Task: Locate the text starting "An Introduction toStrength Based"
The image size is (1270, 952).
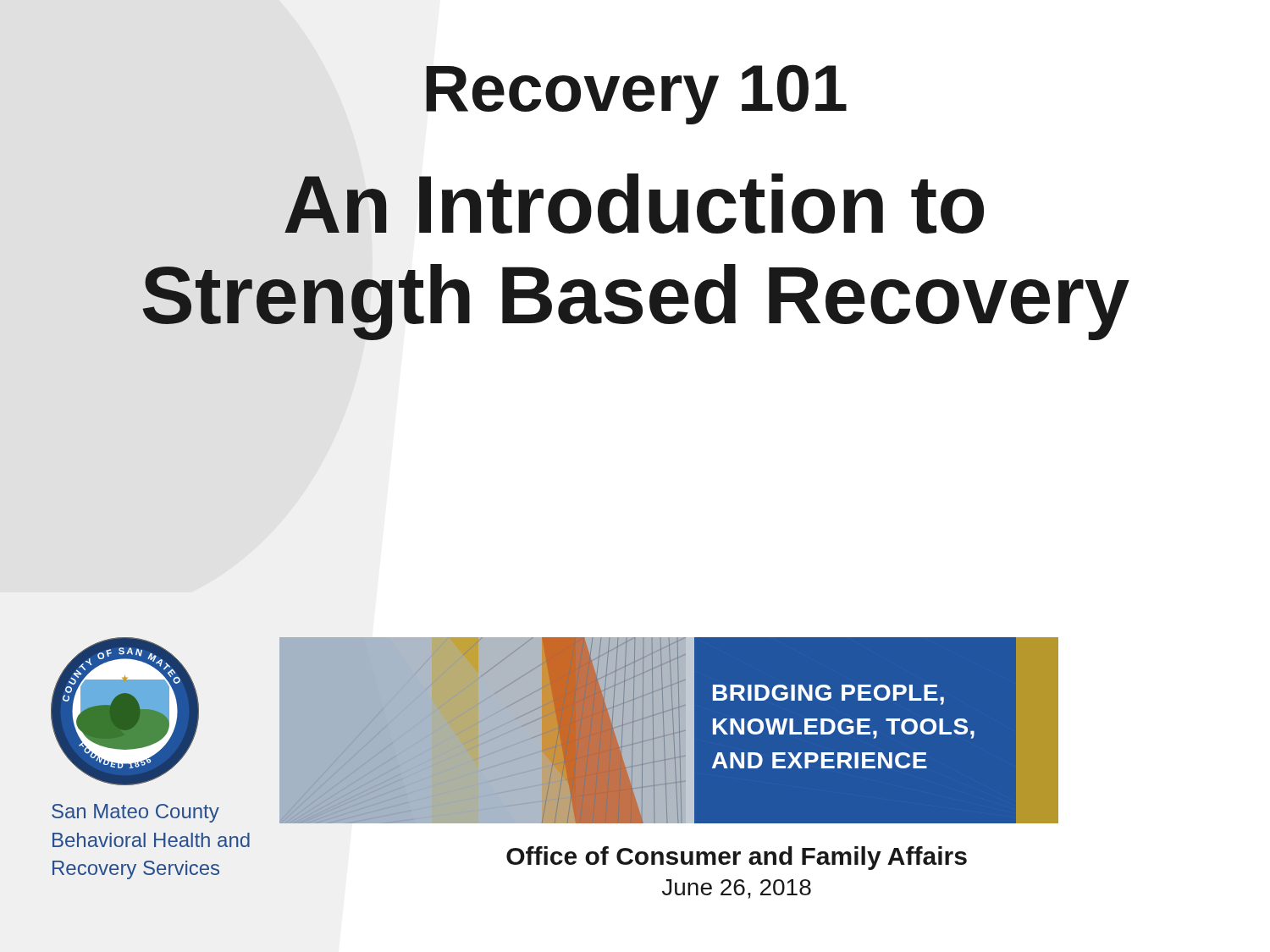Action: coord(635,250)
